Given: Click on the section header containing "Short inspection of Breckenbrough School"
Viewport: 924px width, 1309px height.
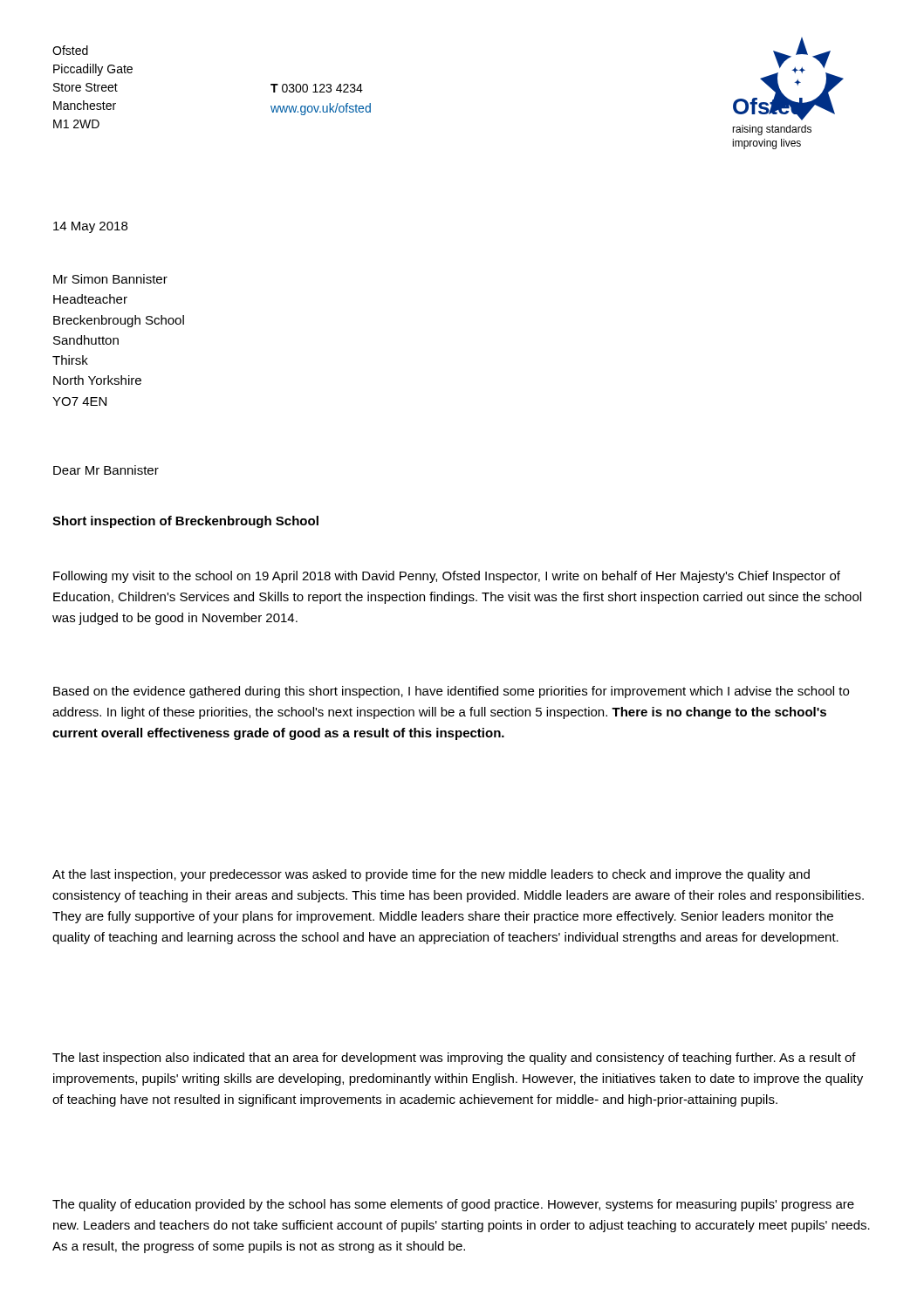Looking at the screenshot, I should pos(186,521).
